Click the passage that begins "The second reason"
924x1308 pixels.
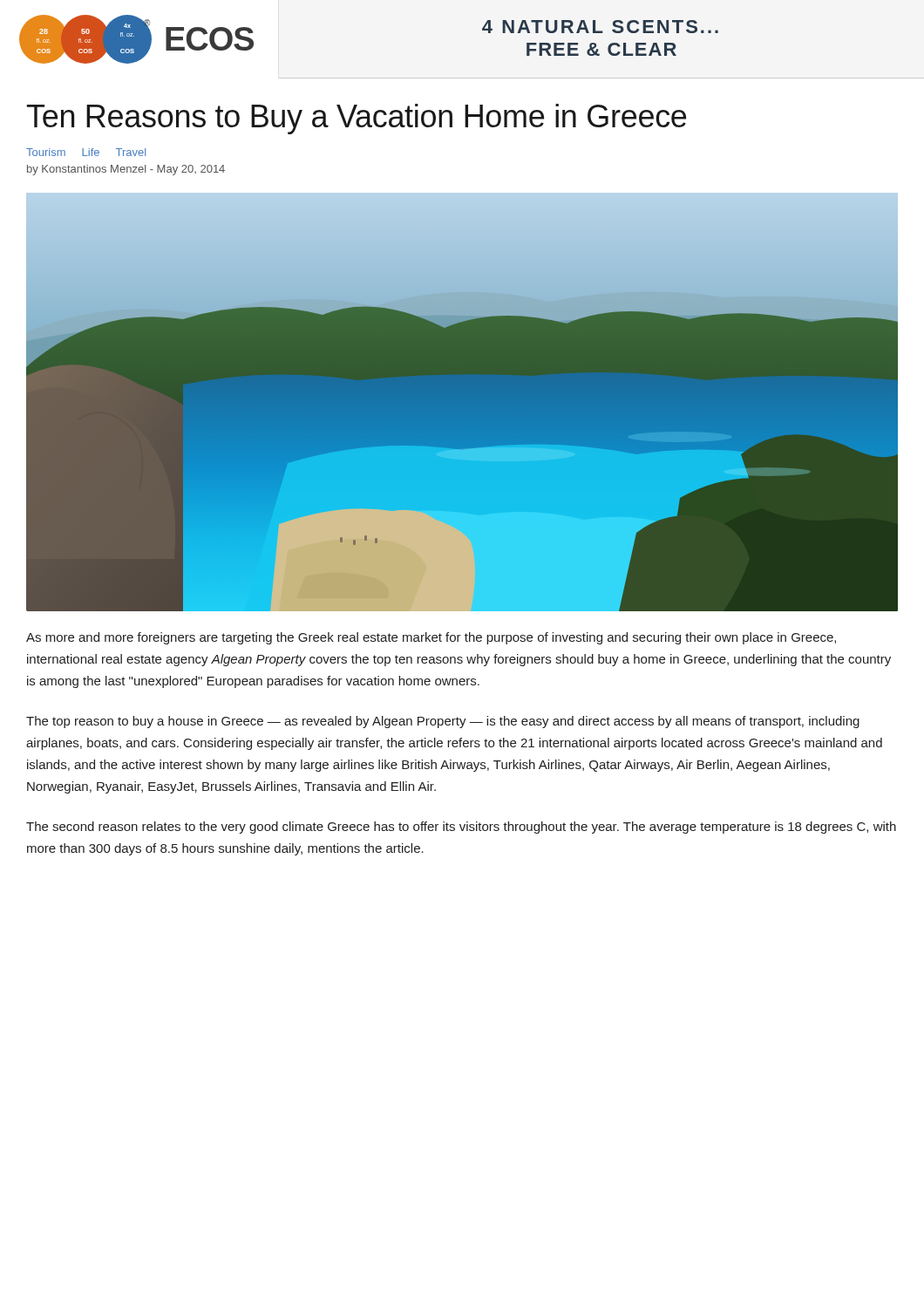(x=461, y=837)
